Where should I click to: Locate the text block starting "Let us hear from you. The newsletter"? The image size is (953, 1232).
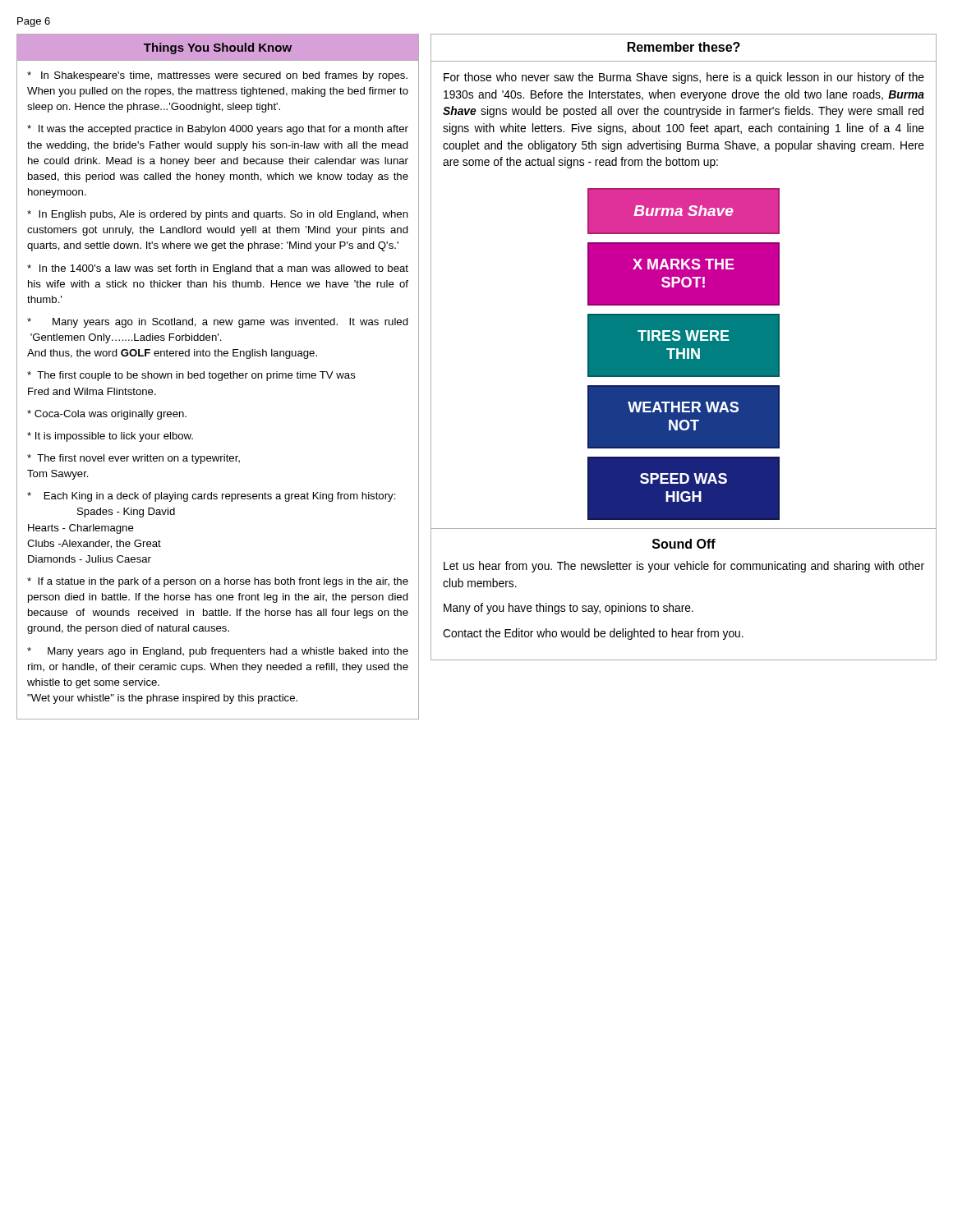(684, 575)
